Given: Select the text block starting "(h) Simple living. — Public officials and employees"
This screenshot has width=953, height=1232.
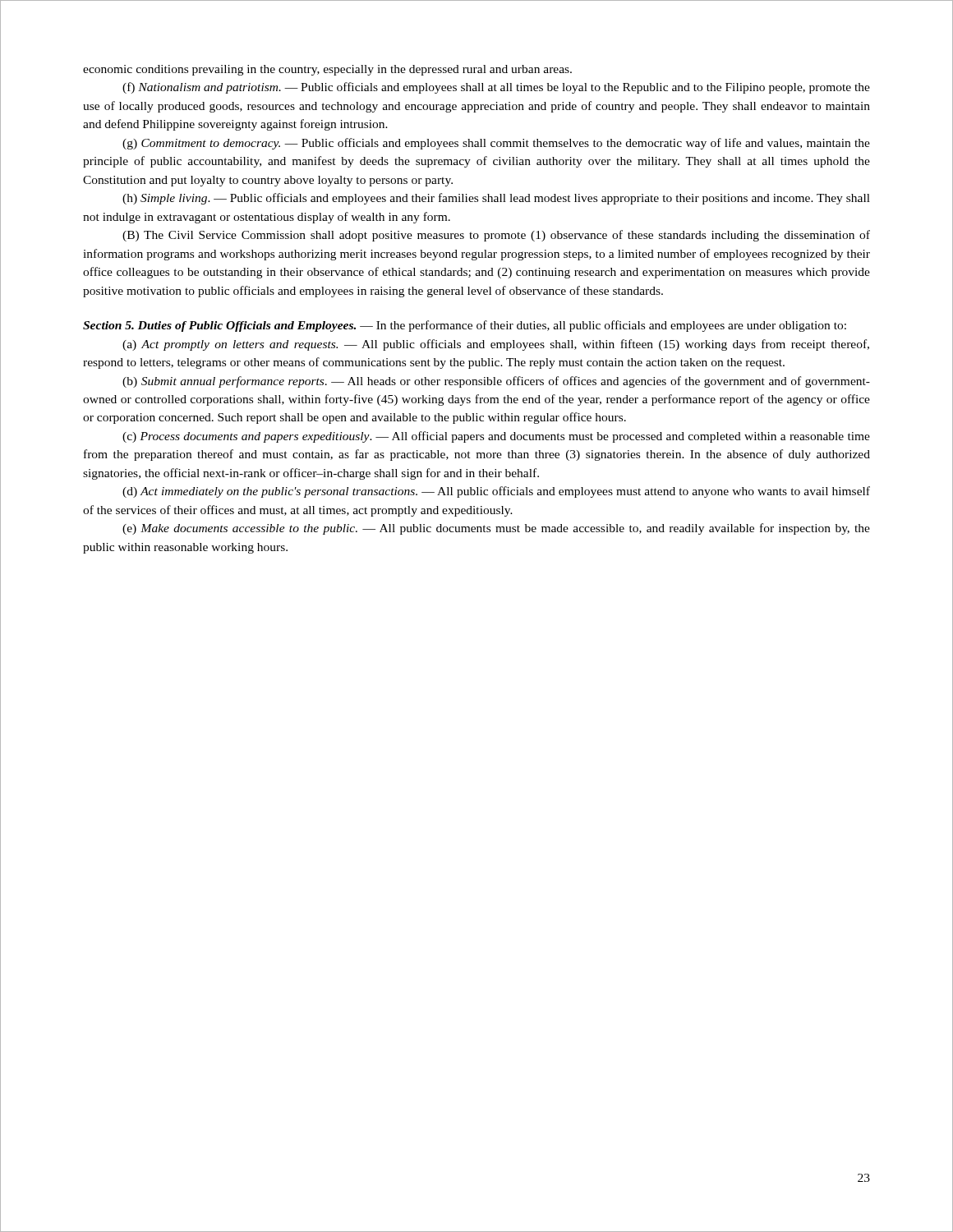Looking at the screenshot, I should tap(476, 207).
